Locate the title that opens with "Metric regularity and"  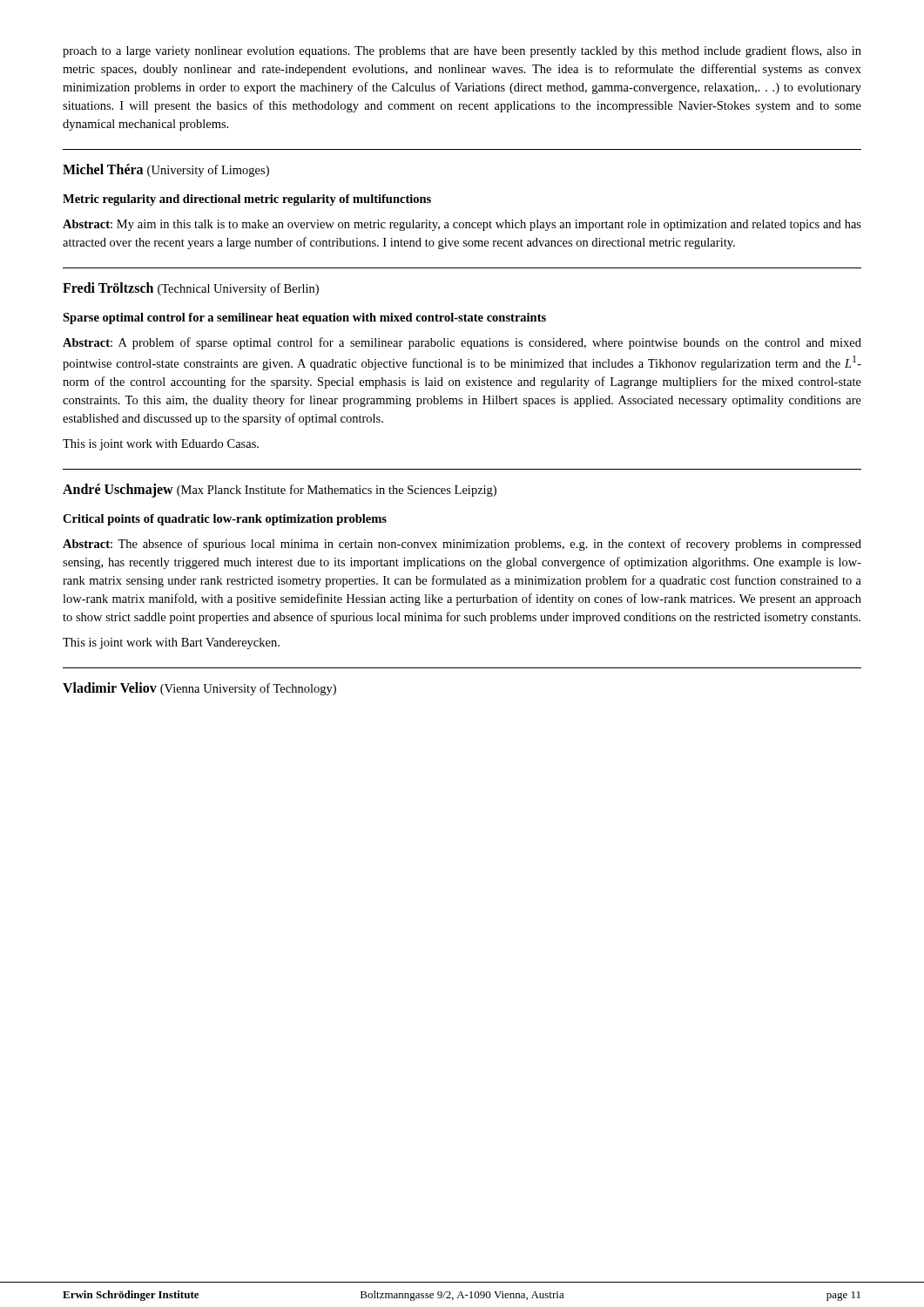click(247, 199)
